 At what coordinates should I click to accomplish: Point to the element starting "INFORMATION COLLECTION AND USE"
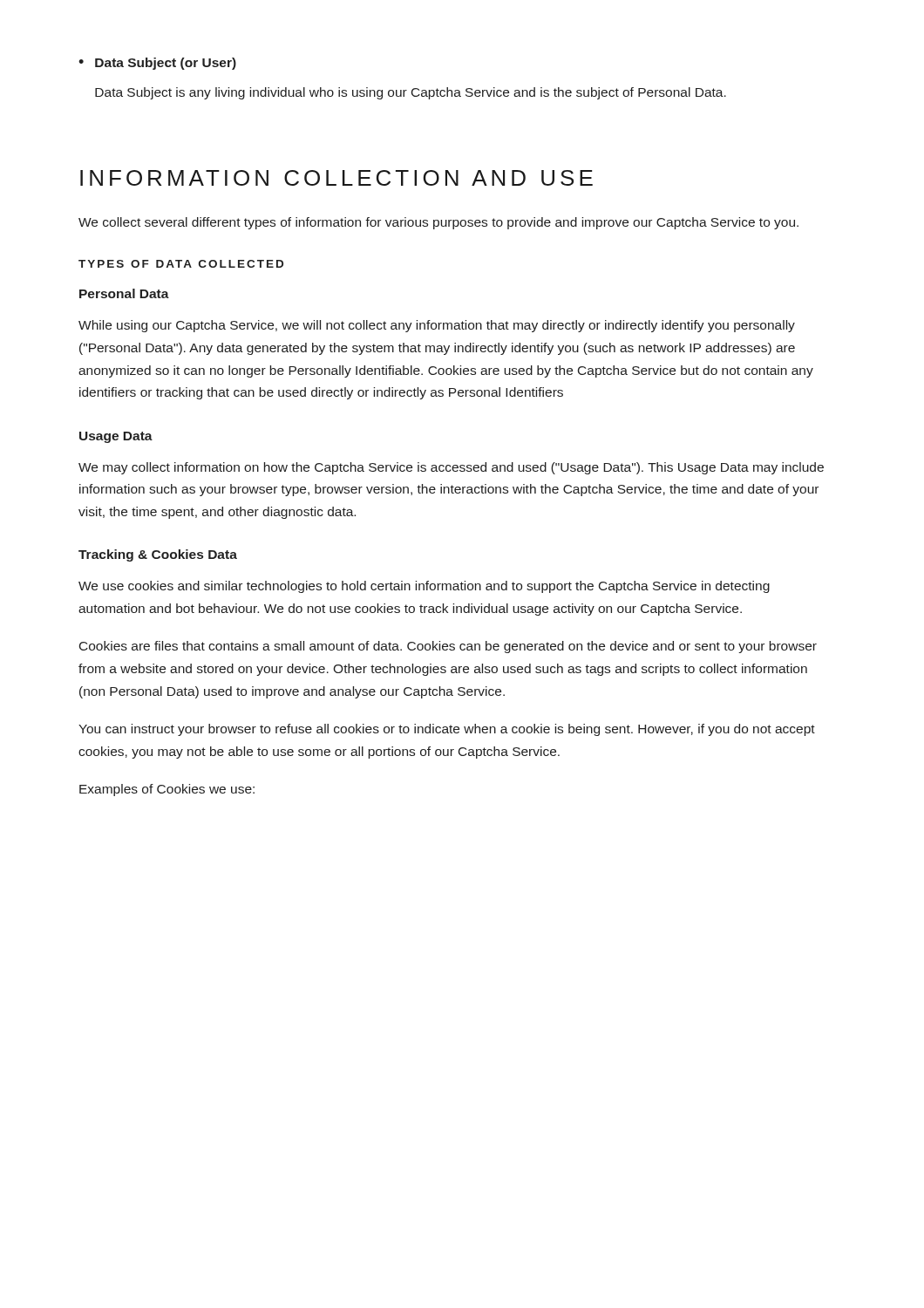coord(458,178)
